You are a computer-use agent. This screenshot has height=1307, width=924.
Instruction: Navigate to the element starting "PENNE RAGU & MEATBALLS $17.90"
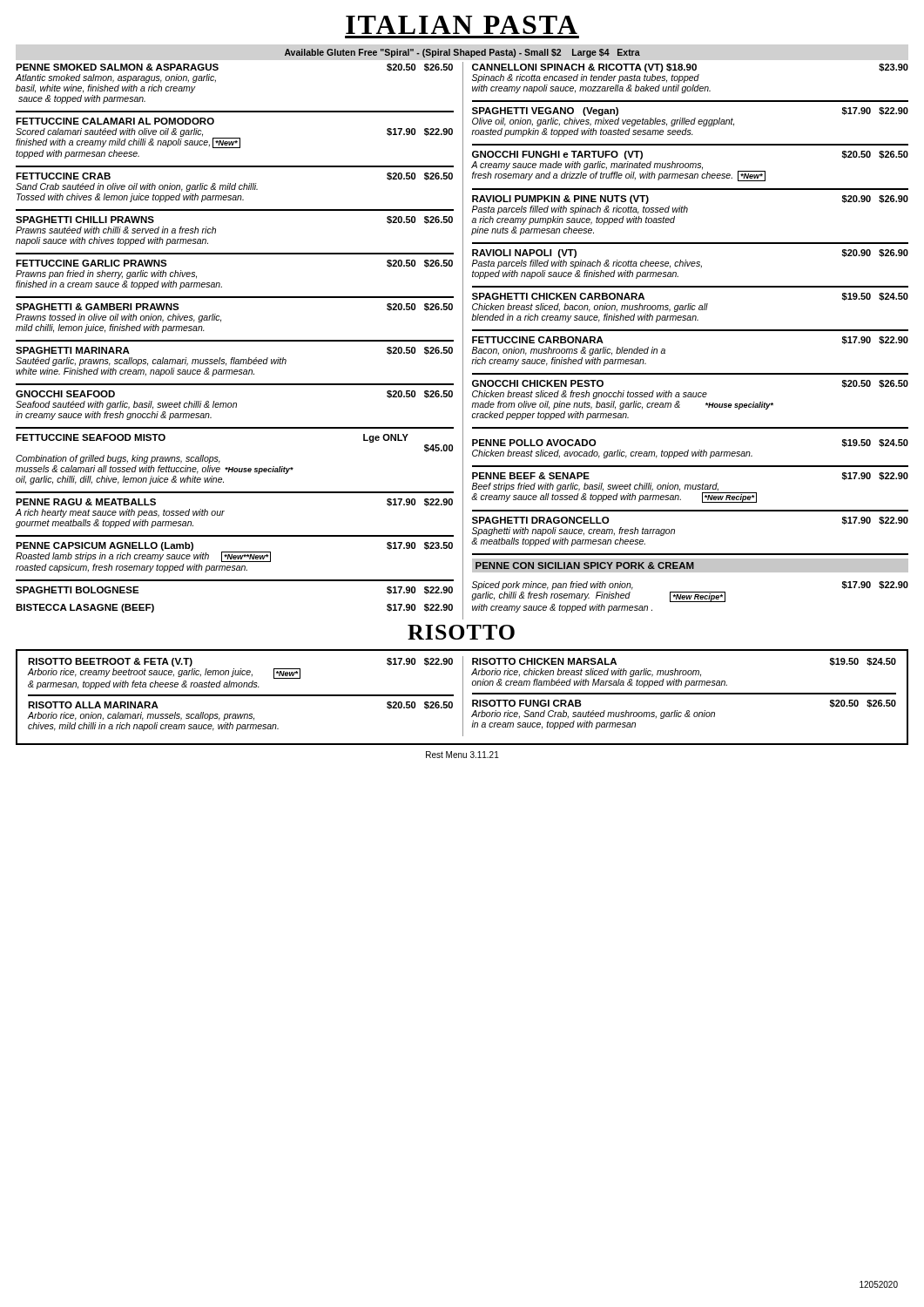pos(235,512)
